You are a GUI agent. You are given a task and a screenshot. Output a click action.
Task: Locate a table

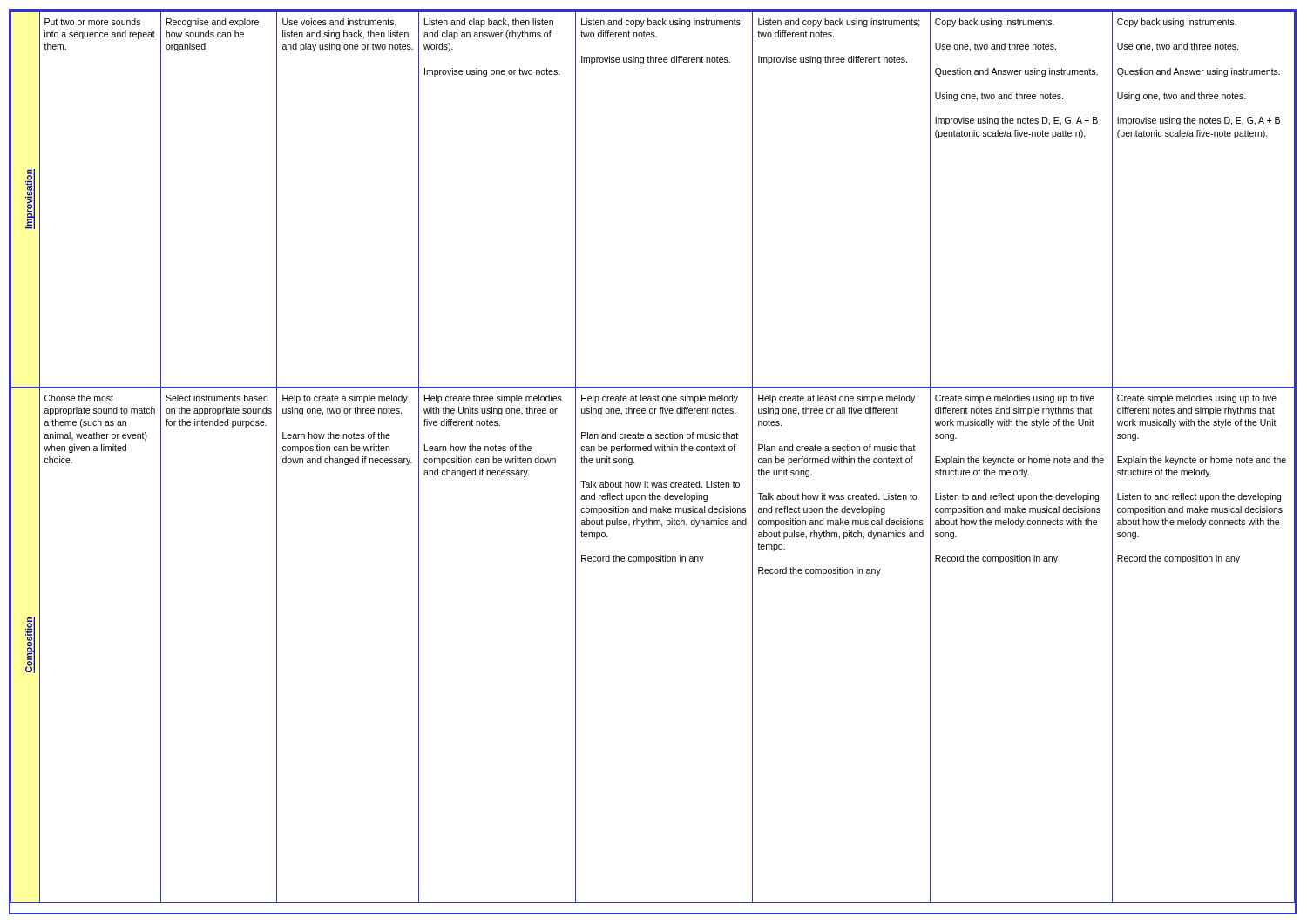pos(653,457)
